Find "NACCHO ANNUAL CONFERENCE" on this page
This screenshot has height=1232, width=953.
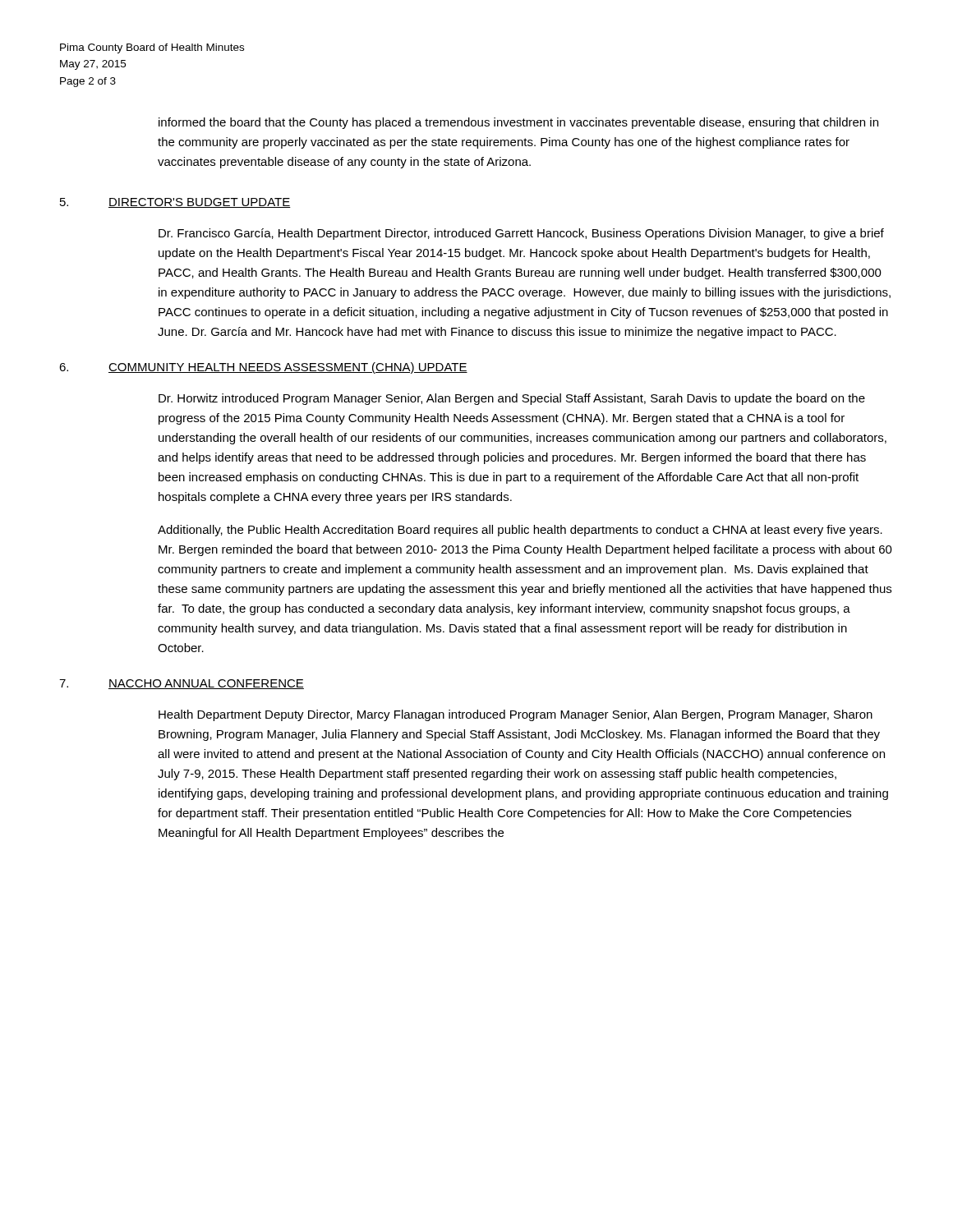(206, 683)
